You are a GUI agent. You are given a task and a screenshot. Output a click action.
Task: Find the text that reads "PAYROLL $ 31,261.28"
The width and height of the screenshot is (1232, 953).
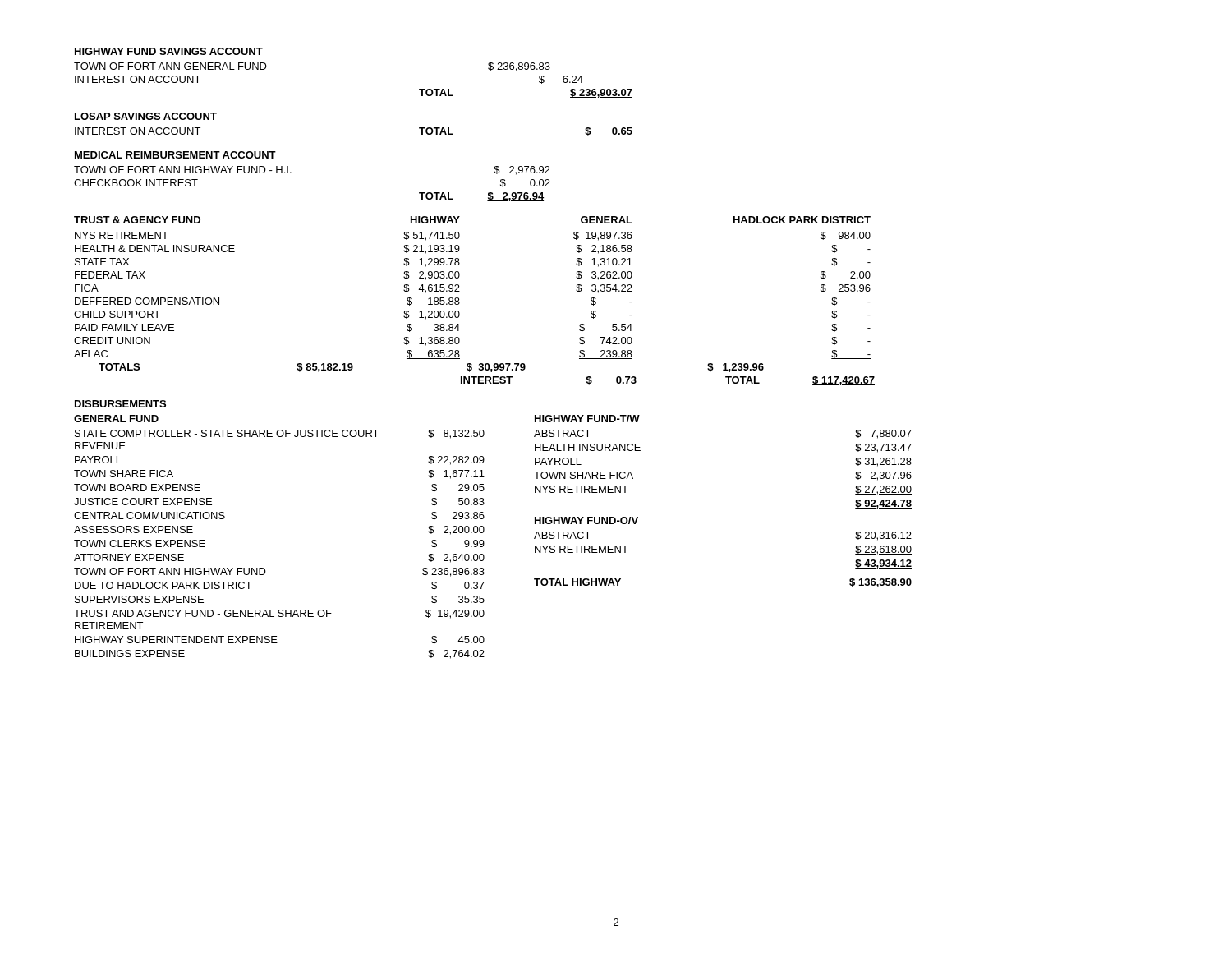(558, 462)
